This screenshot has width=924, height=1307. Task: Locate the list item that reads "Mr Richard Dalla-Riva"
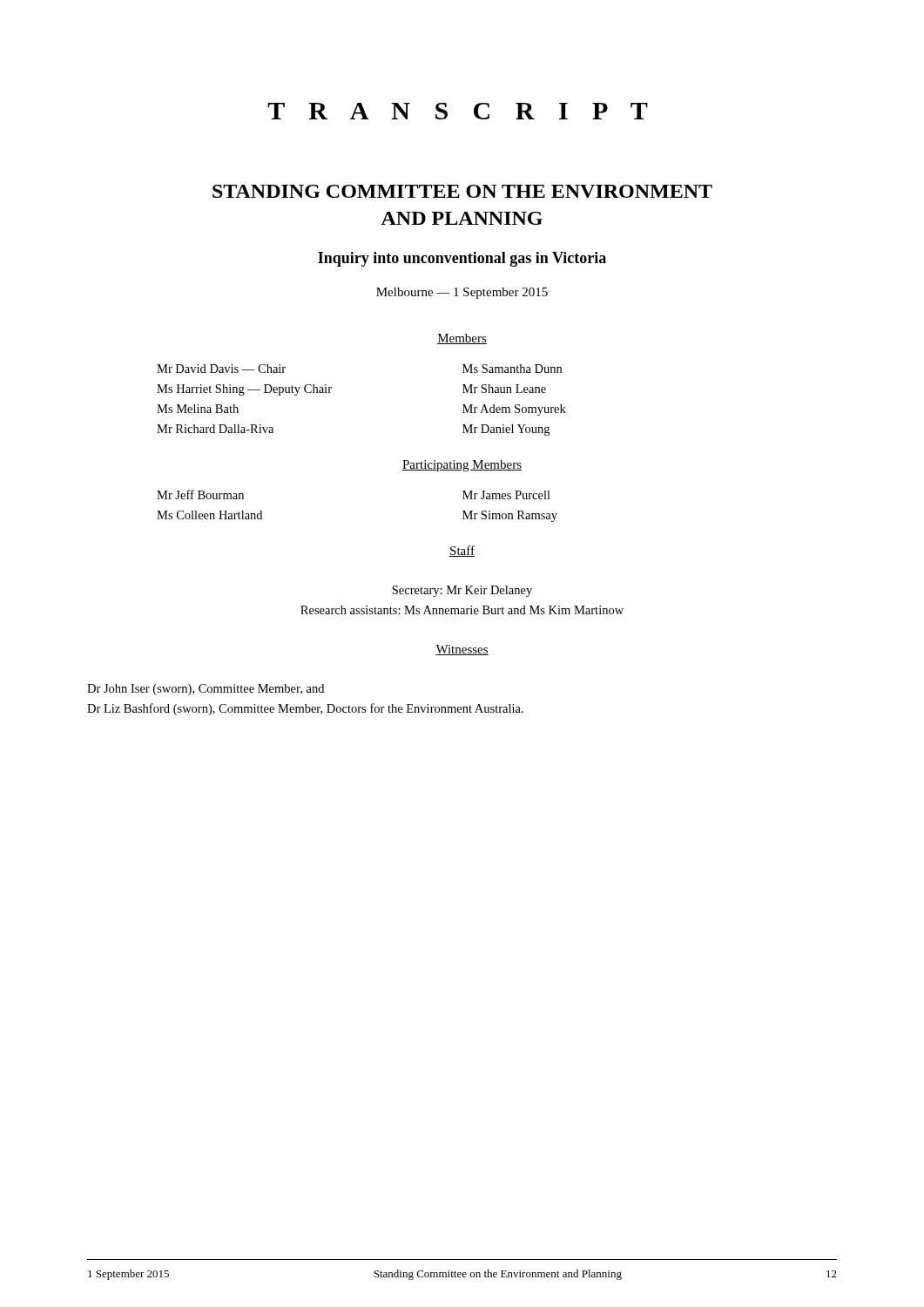click(x=215, y=429)
